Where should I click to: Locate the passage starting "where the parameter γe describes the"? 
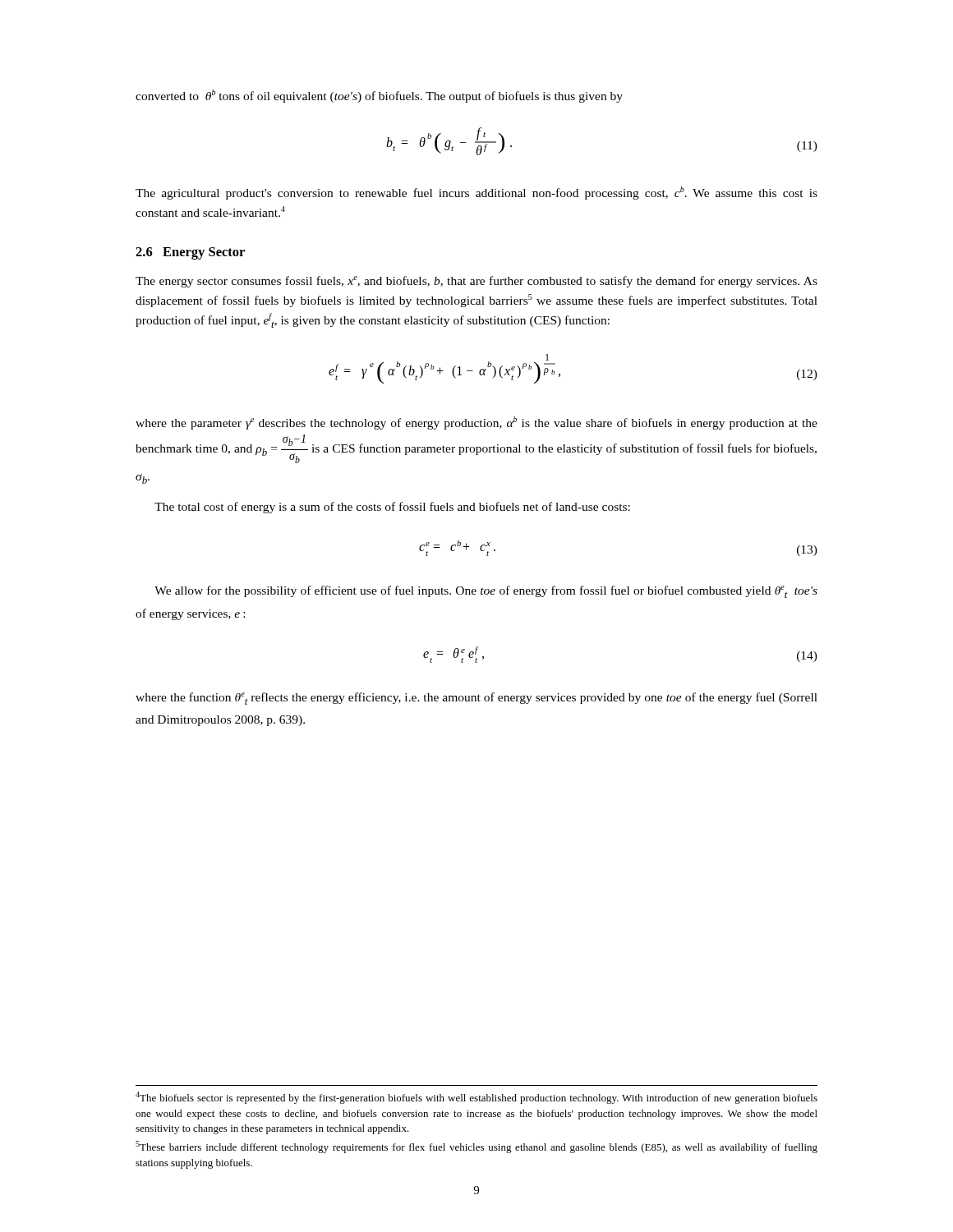[x=476, y=451]
